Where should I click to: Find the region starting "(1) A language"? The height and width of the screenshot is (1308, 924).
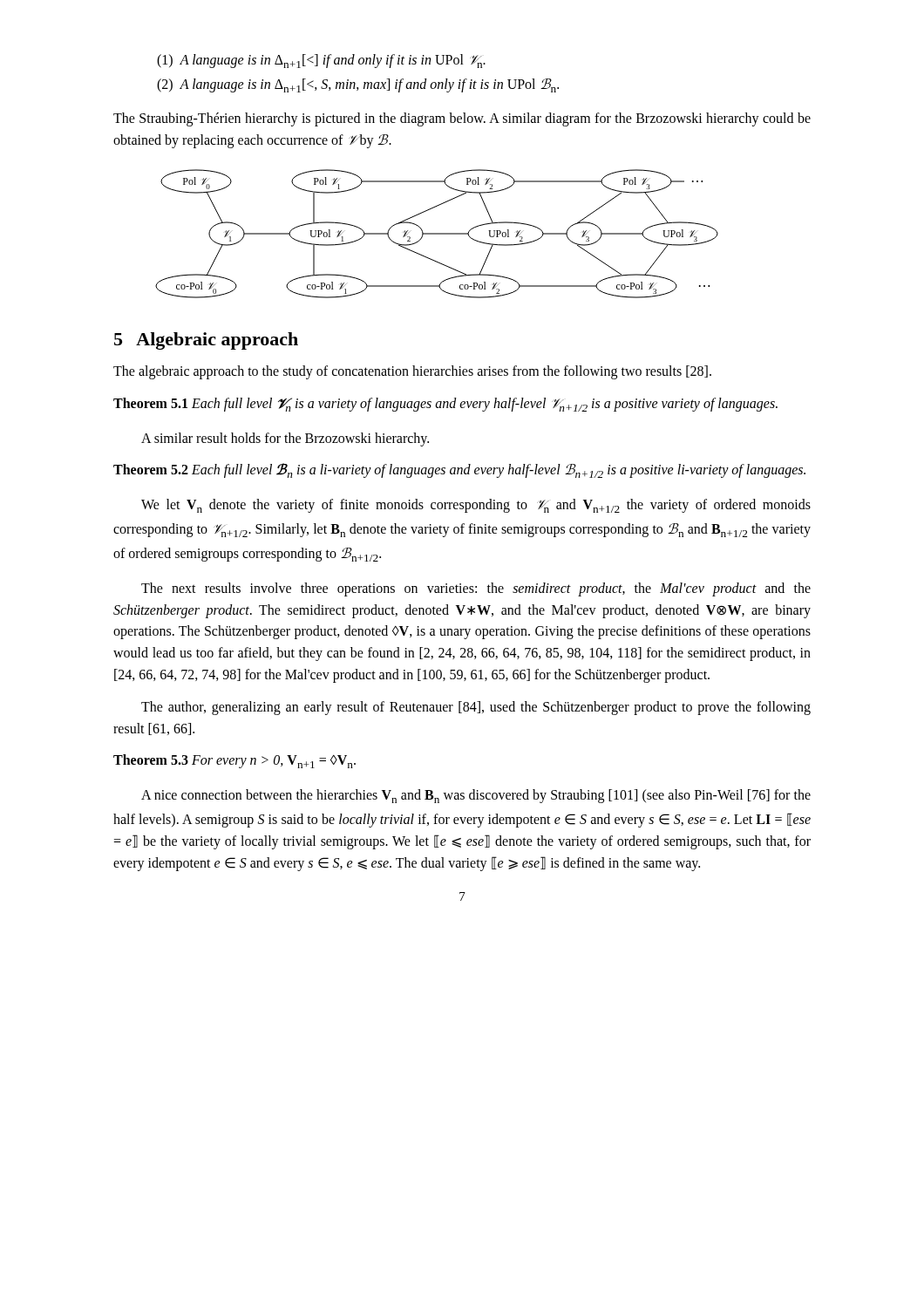(321, 62)
